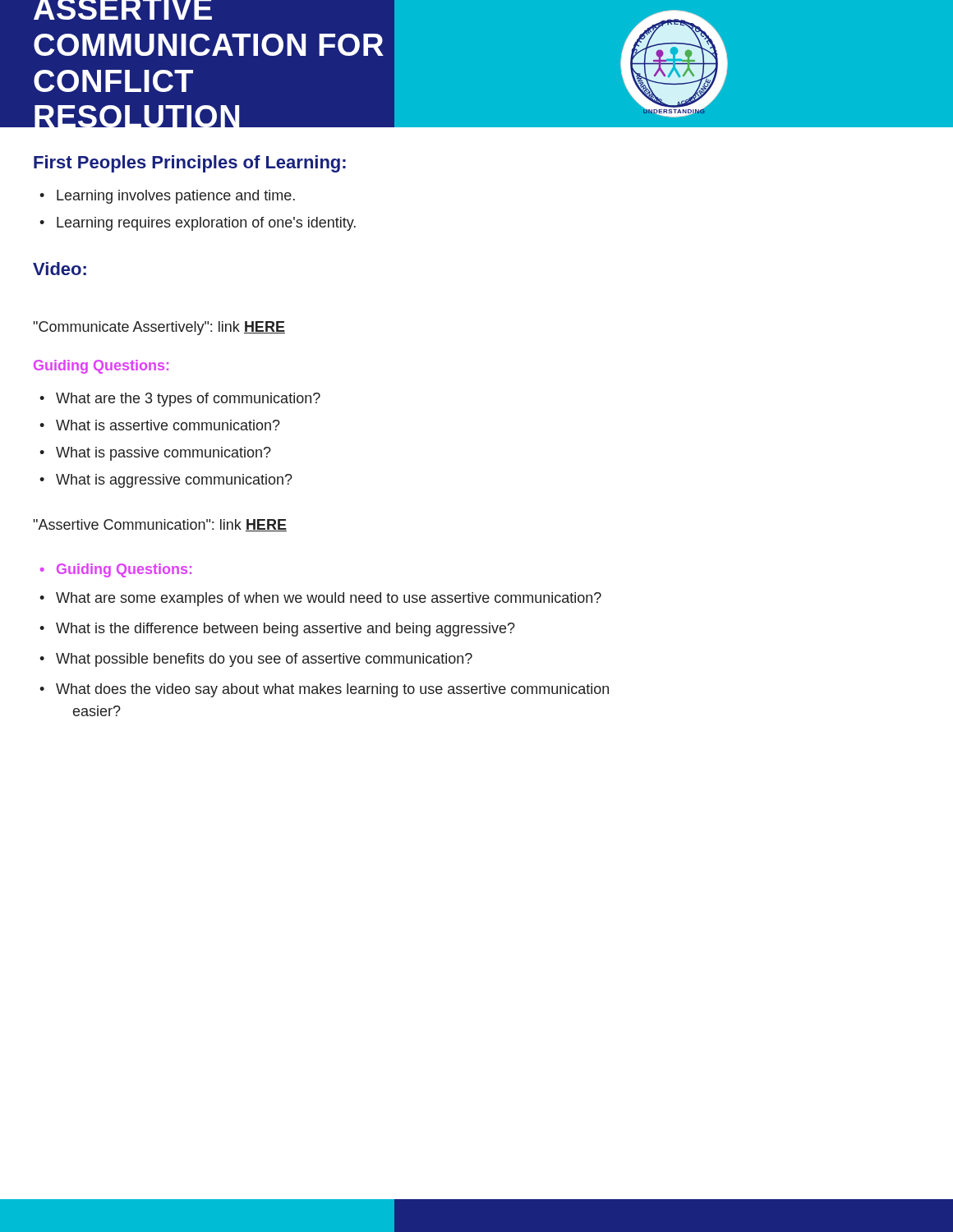The image size is (953, 1232).
Task: Find the text with the text ""Communicate Assertively": link HERE"
Action: tap(159, 327)
